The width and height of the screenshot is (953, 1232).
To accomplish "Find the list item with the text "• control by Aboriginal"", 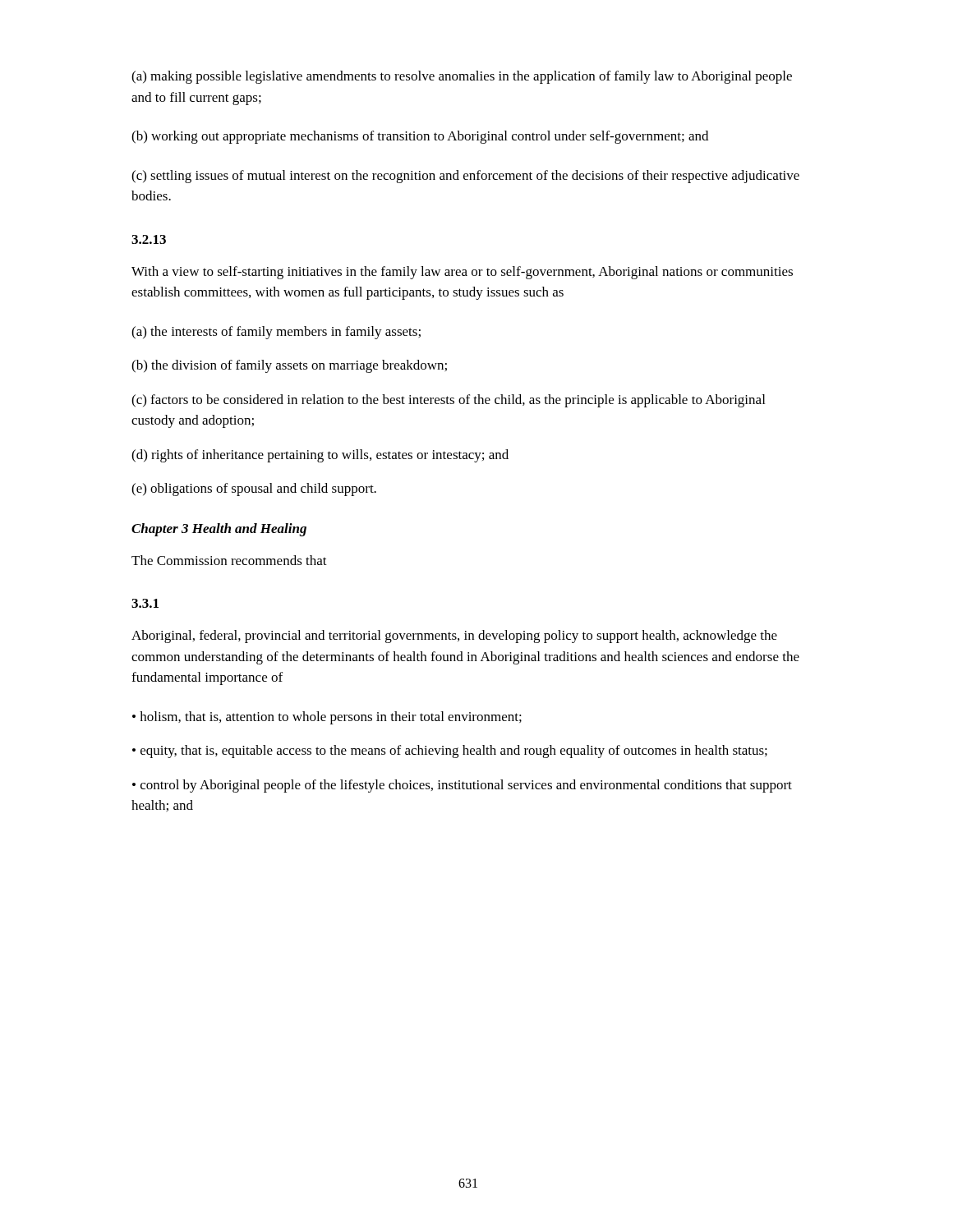I will pos(462,795).
